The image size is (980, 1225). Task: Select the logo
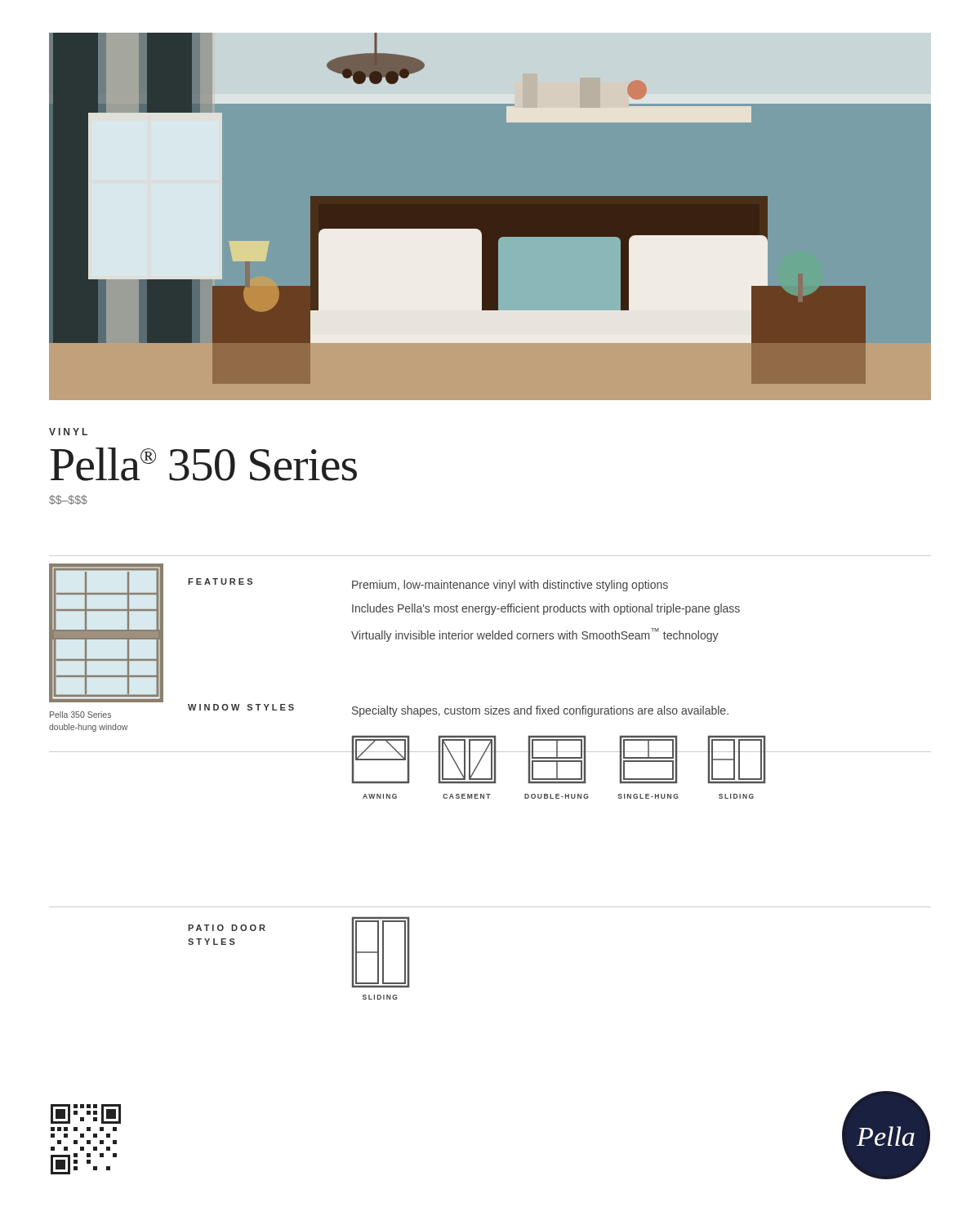pos(886,1135)
